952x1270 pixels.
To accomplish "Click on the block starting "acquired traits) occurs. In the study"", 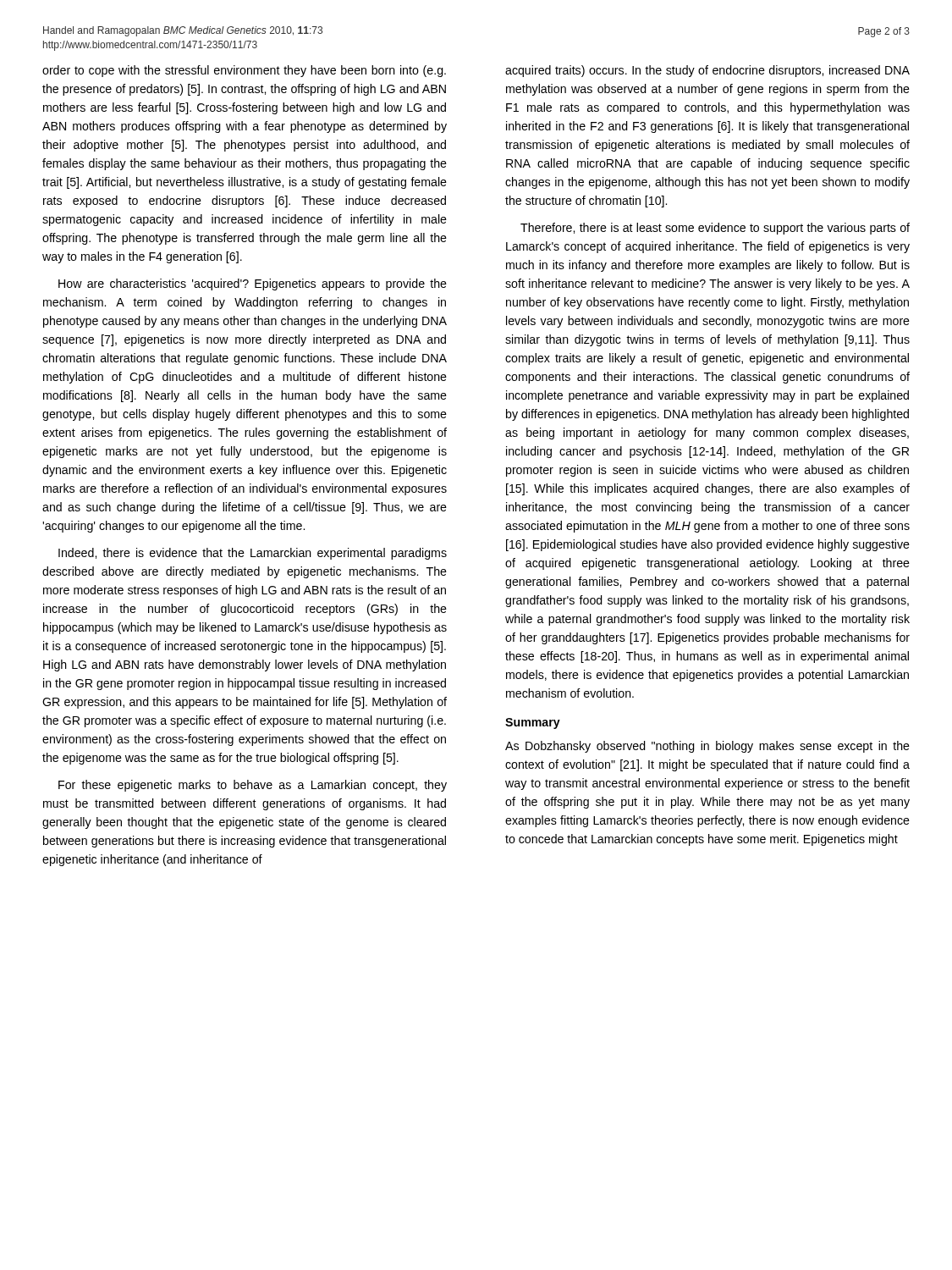I will point(707,135).
